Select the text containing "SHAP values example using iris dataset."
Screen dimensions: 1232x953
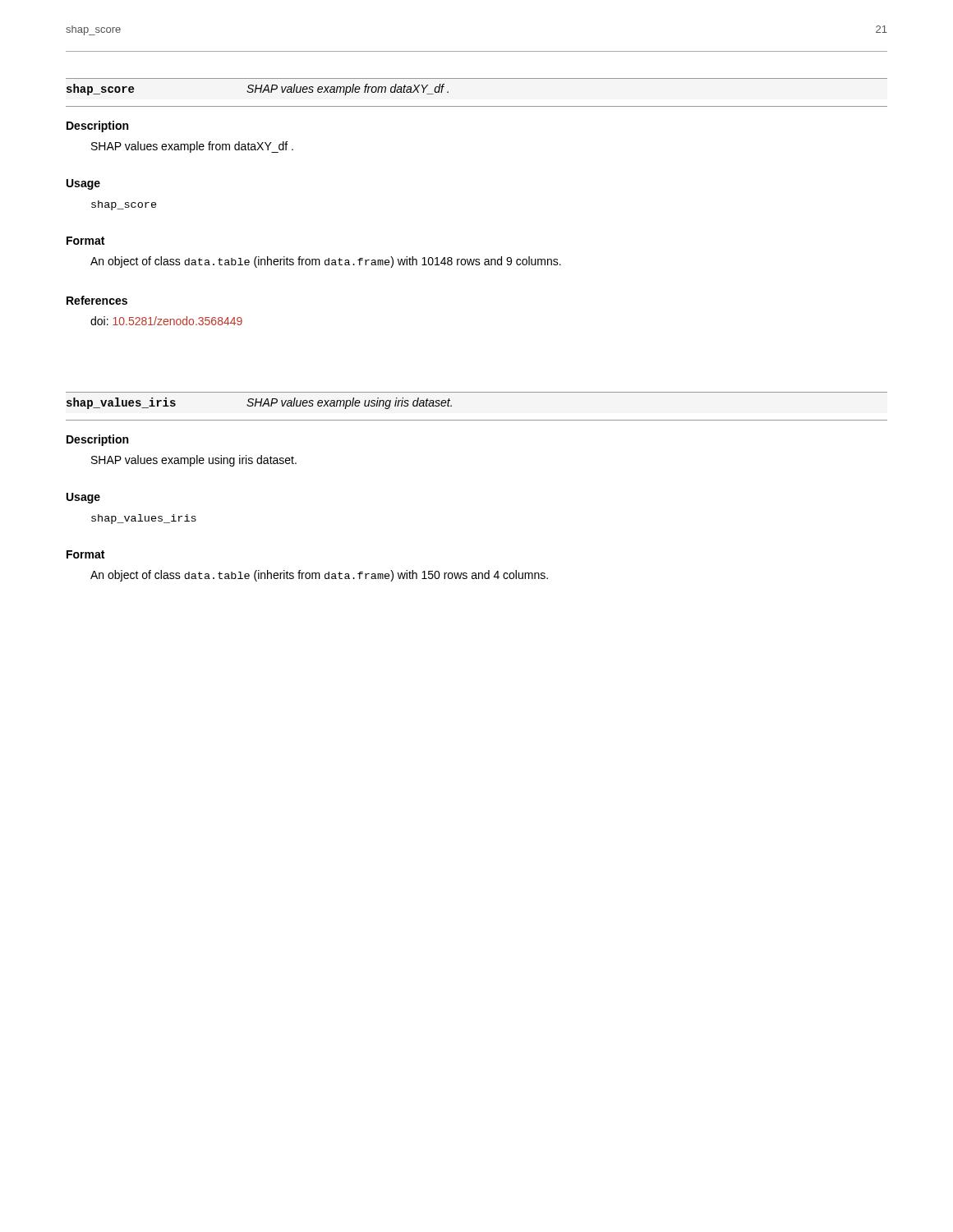click(194, 460)
